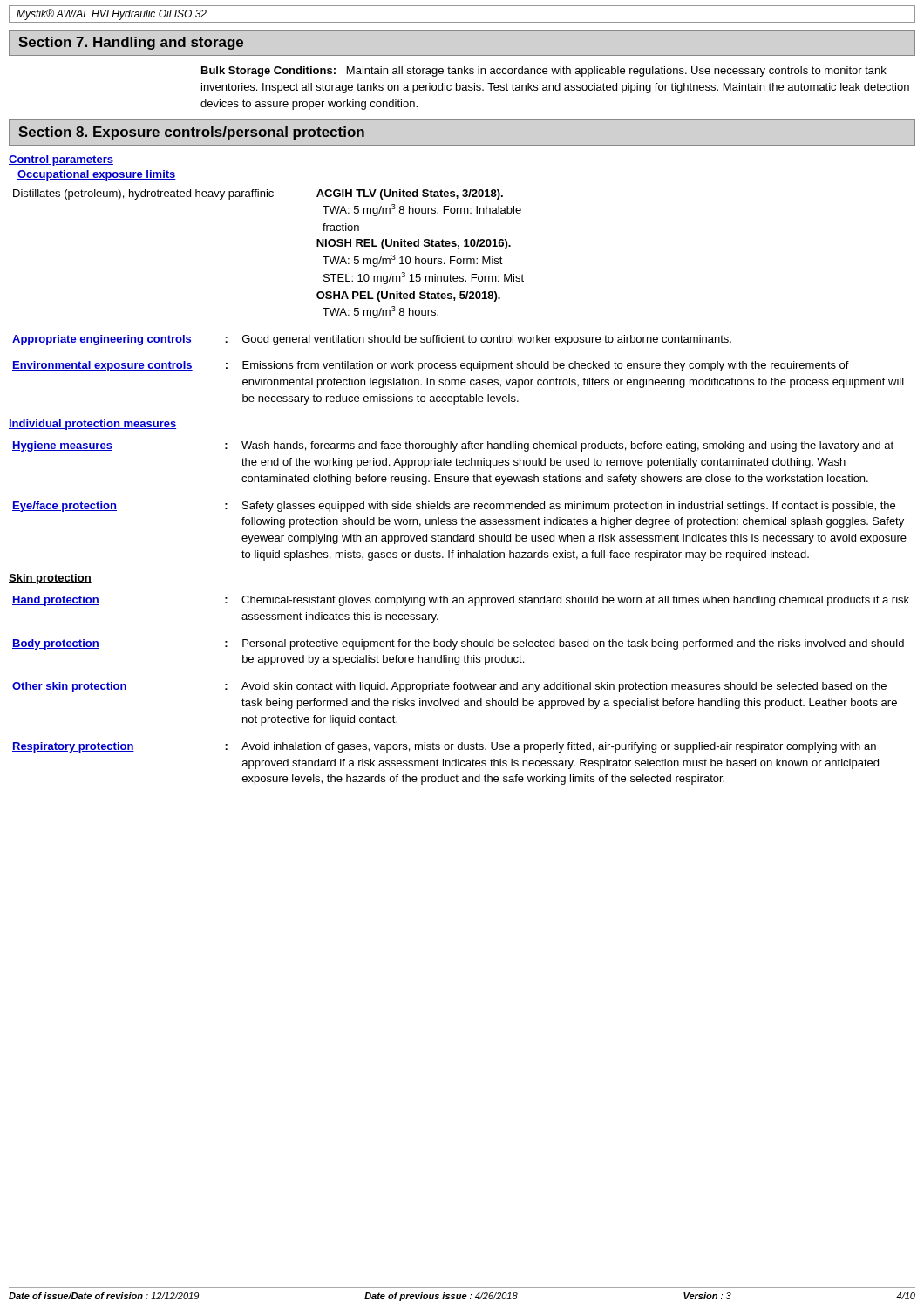Screen dimensions: 1308x924
Task: Click on the list item that reads "Respiratory protection :"
Action: (x=461, y=763)
